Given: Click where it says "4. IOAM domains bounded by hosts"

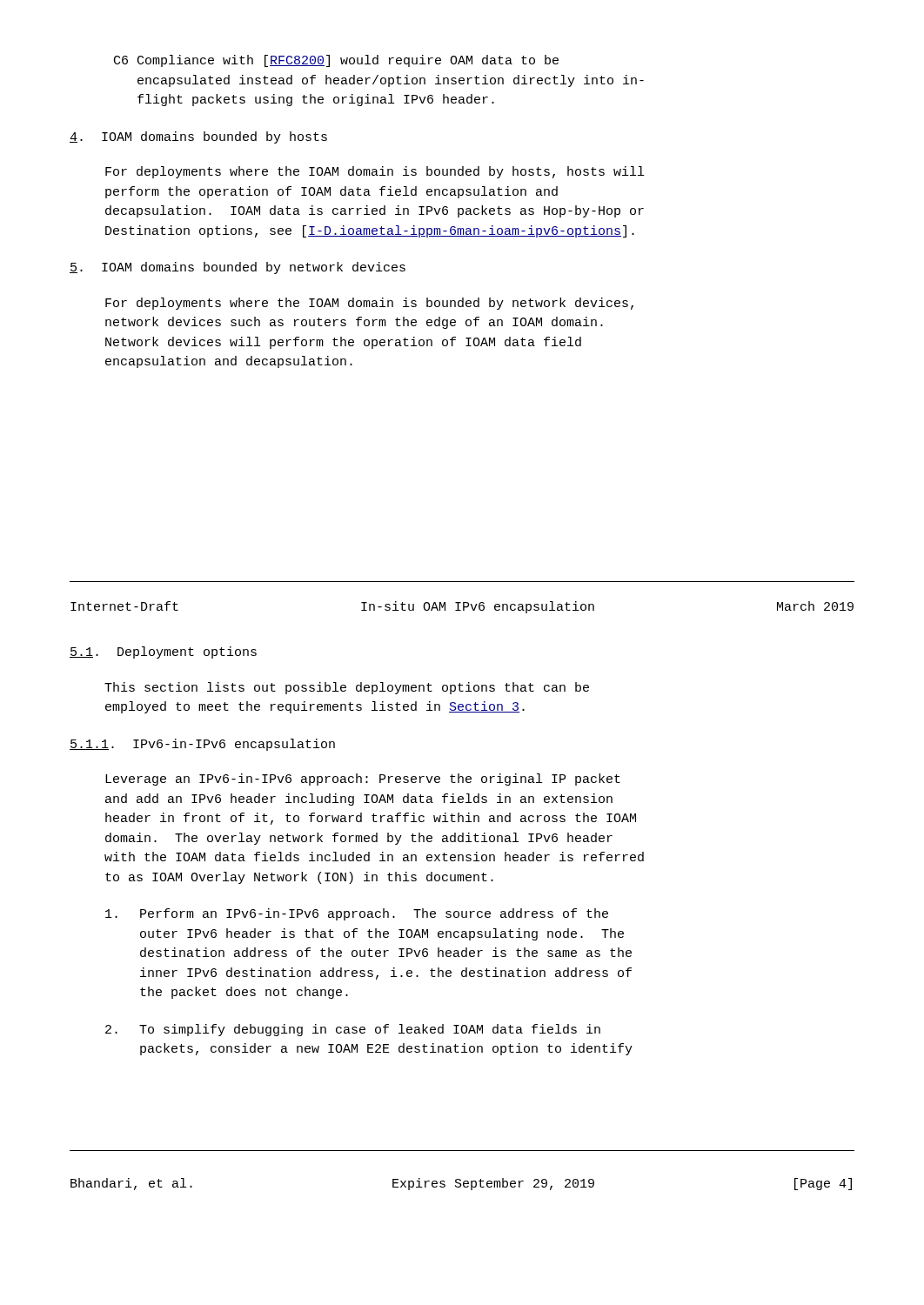Looking at the screenshot, I should (199, 137).
